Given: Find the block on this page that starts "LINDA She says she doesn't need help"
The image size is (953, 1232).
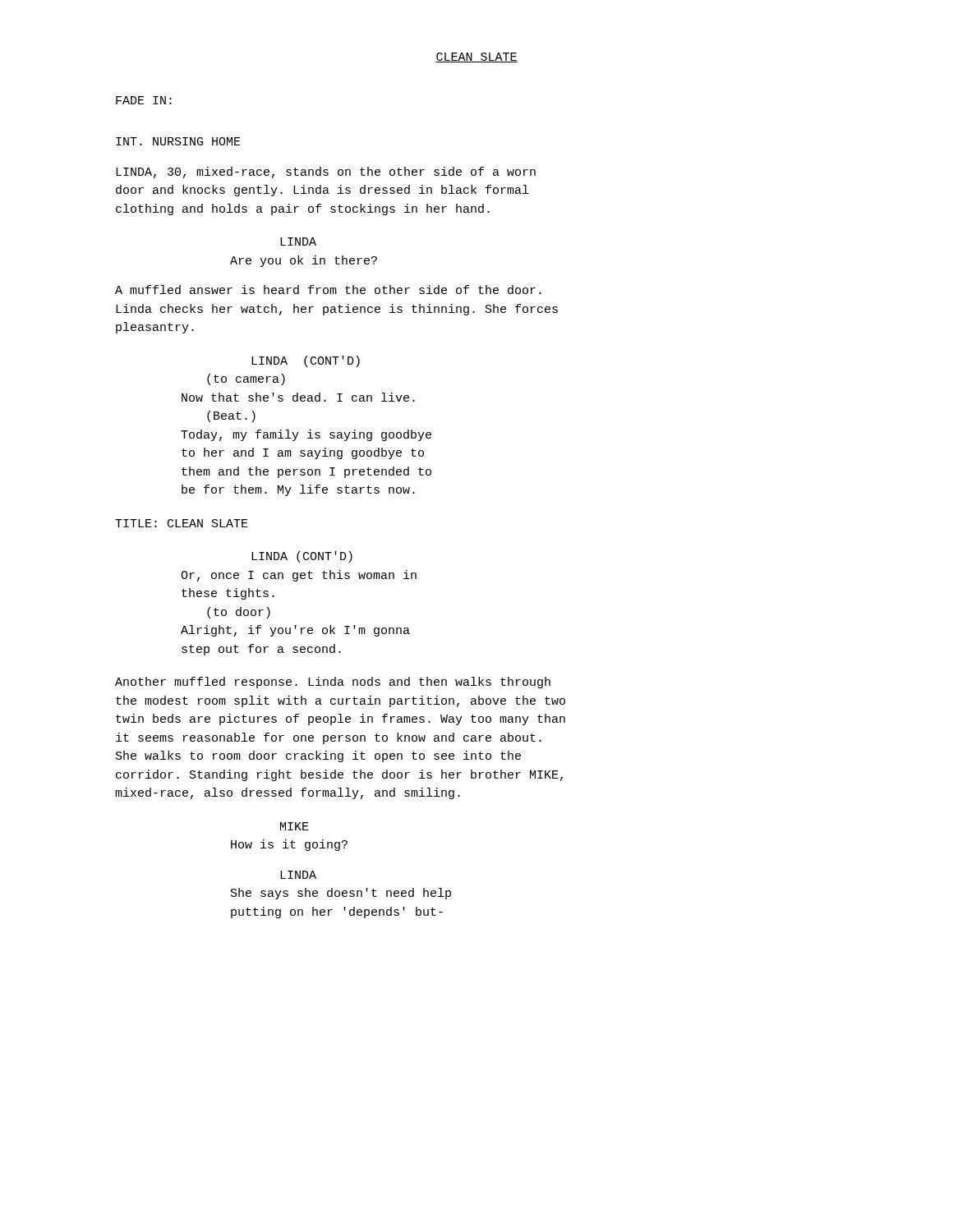Looking at the screenshot, I should [x=298, y=875].
